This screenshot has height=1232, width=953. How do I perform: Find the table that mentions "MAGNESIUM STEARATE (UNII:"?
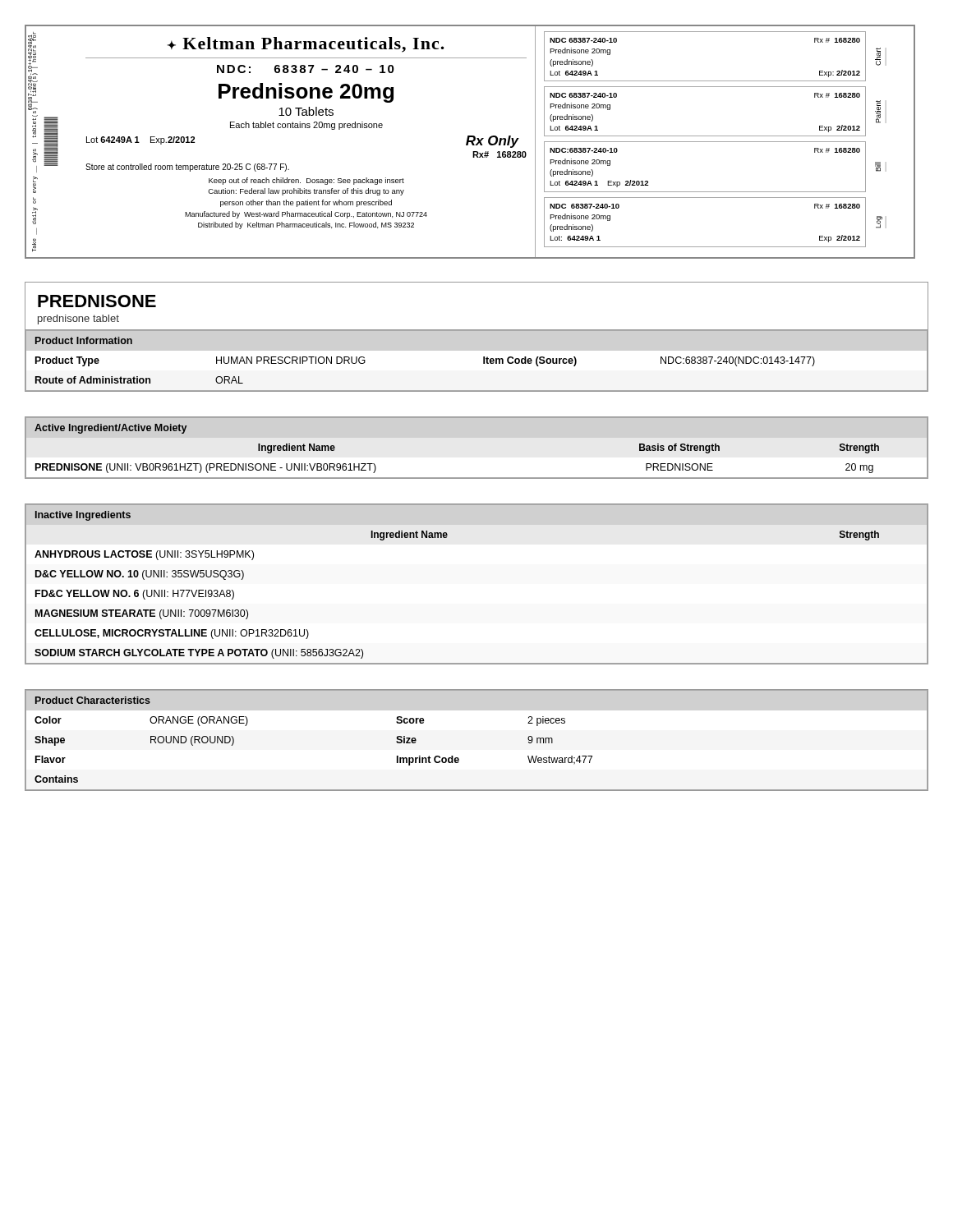[476, 584]
